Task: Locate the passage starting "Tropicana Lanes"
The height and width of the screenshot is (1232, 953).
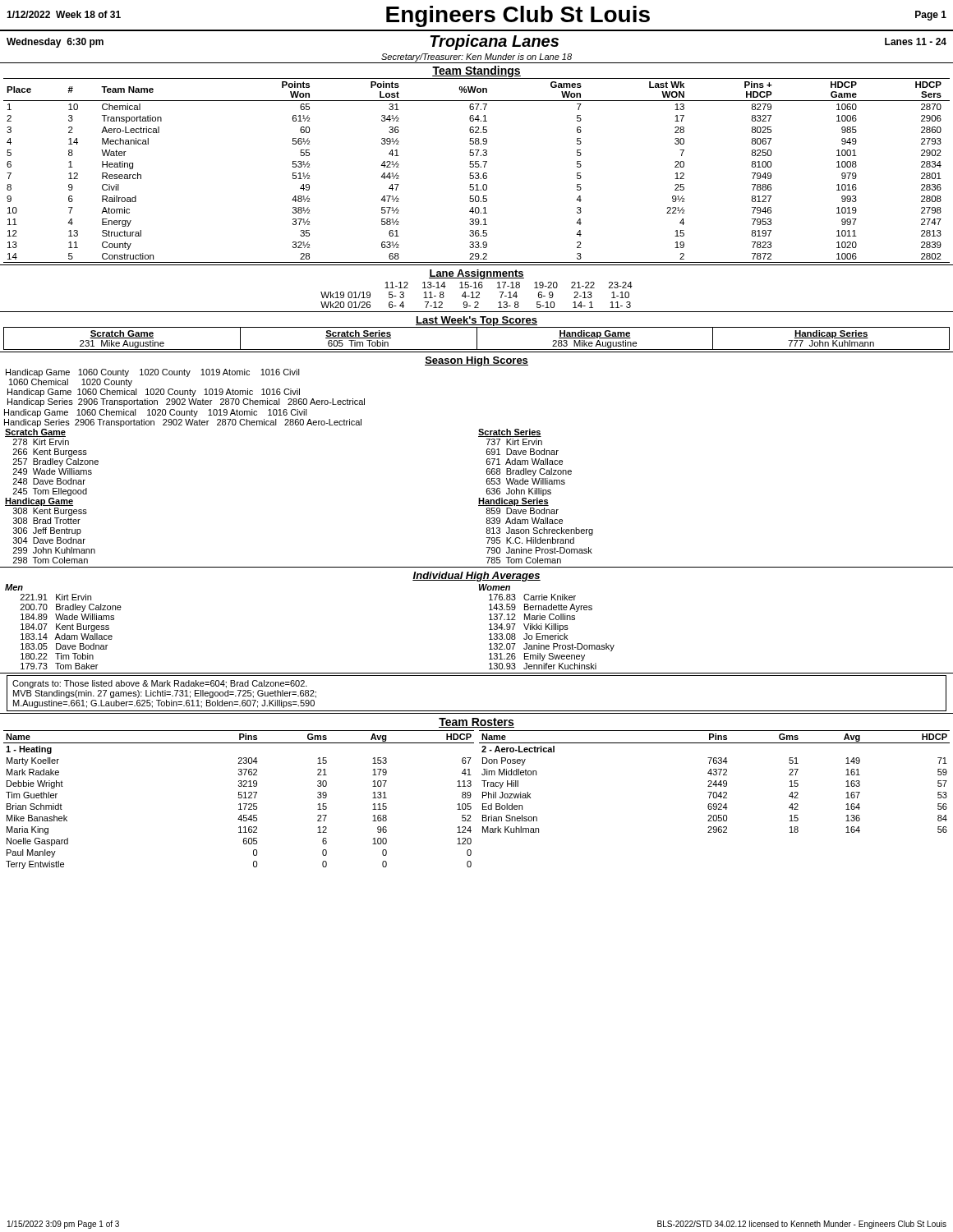Action: (x=494, y=41)
